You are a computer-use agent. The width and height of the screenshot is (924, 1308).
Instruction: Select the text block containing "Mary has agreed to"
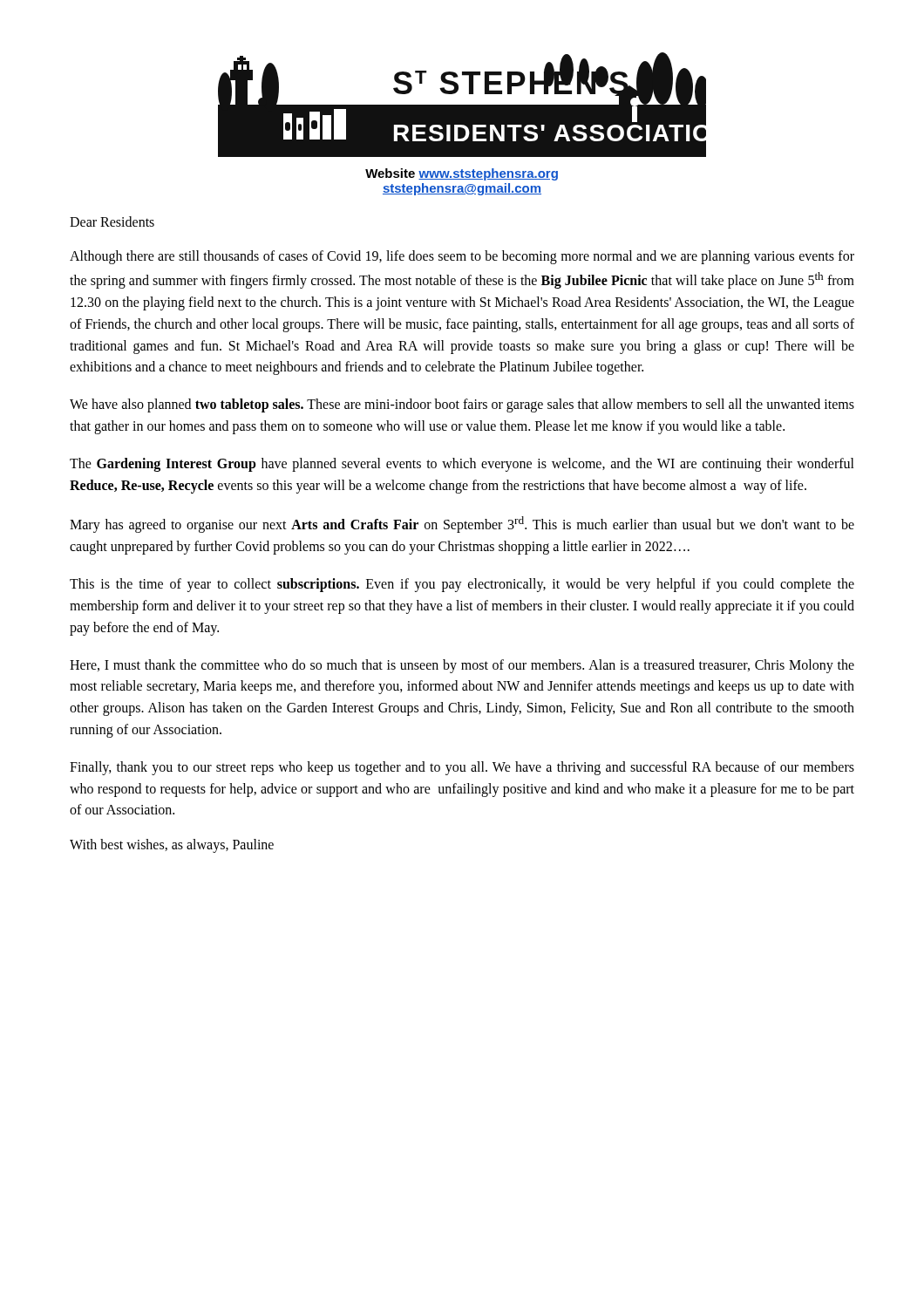462,534
